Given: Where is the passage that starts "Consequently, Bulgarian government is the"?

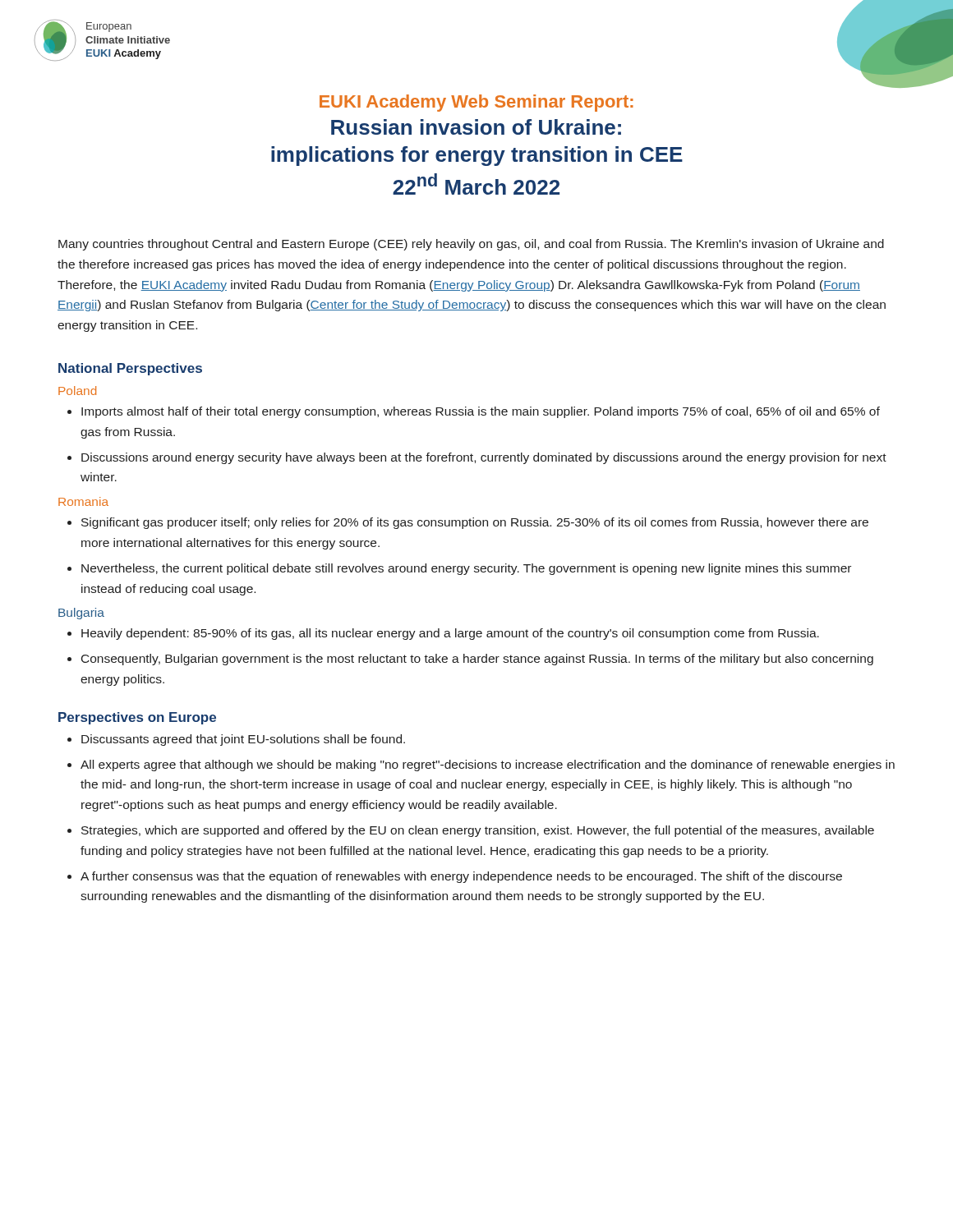Looking at the screenshot, I should point(476,669).
